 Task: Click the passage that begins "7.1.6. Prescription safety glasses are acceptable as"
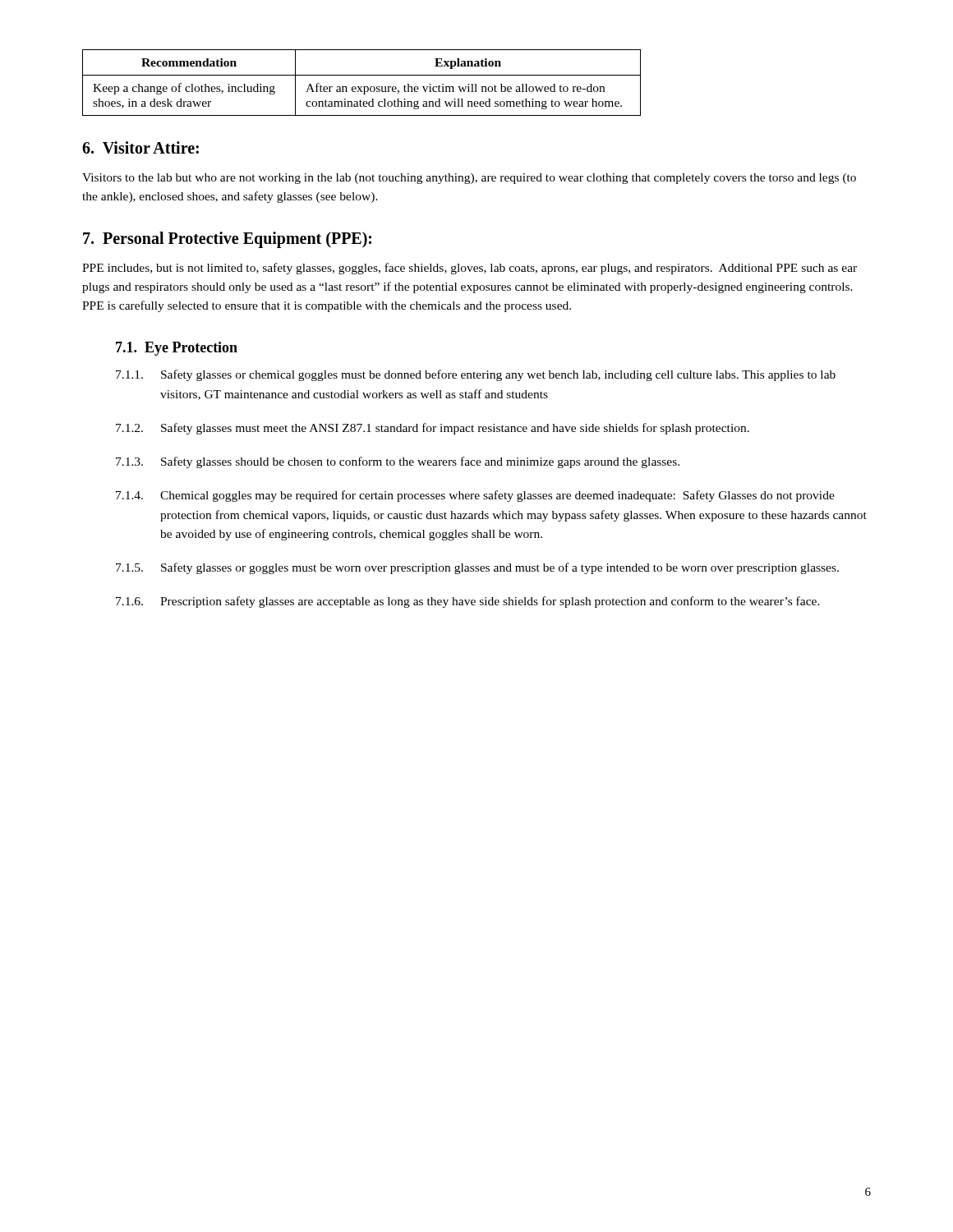[493, 601]
